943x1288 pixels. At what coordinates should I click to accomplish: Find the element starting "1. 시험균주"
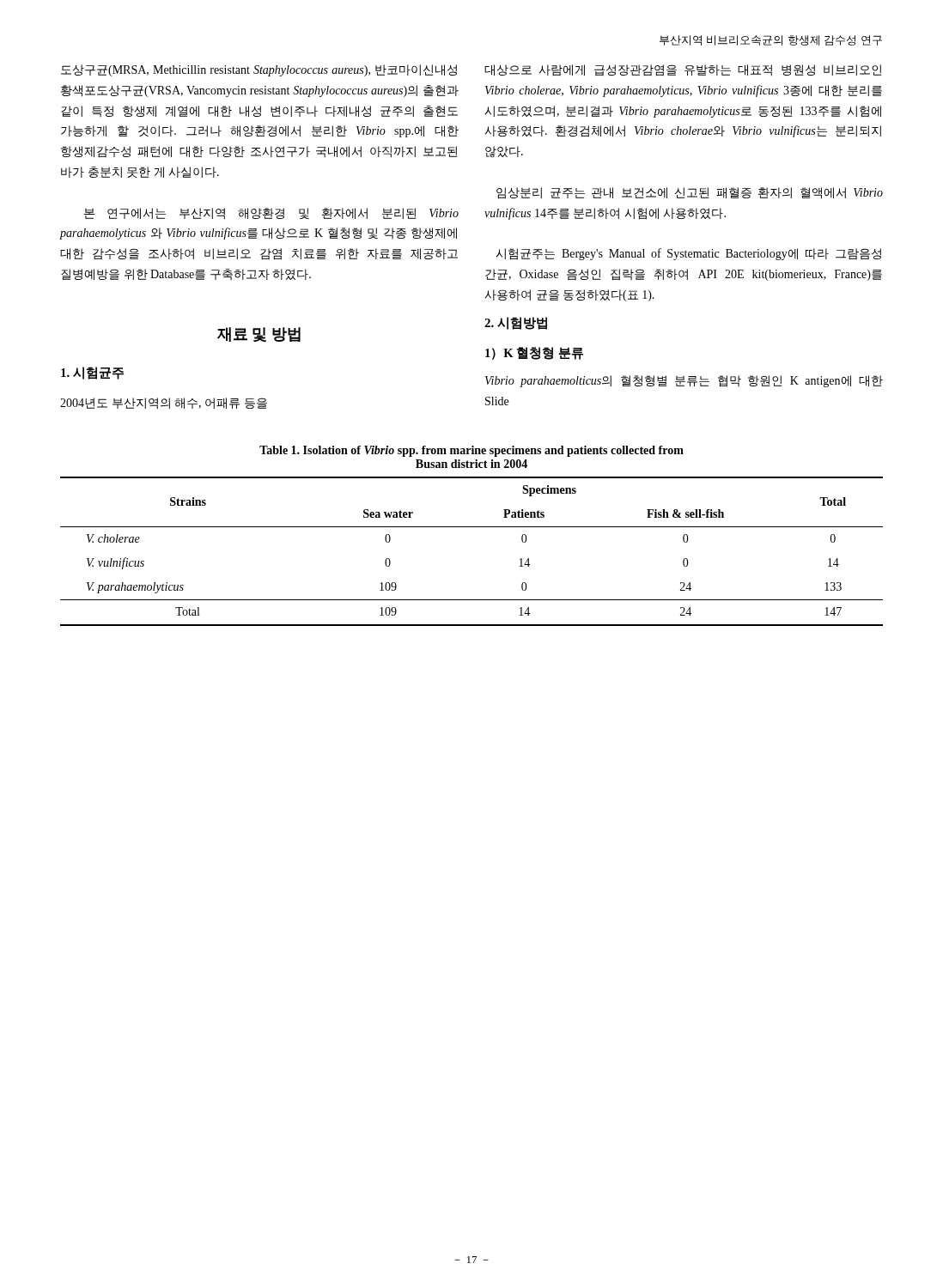[x=92, y=373]
